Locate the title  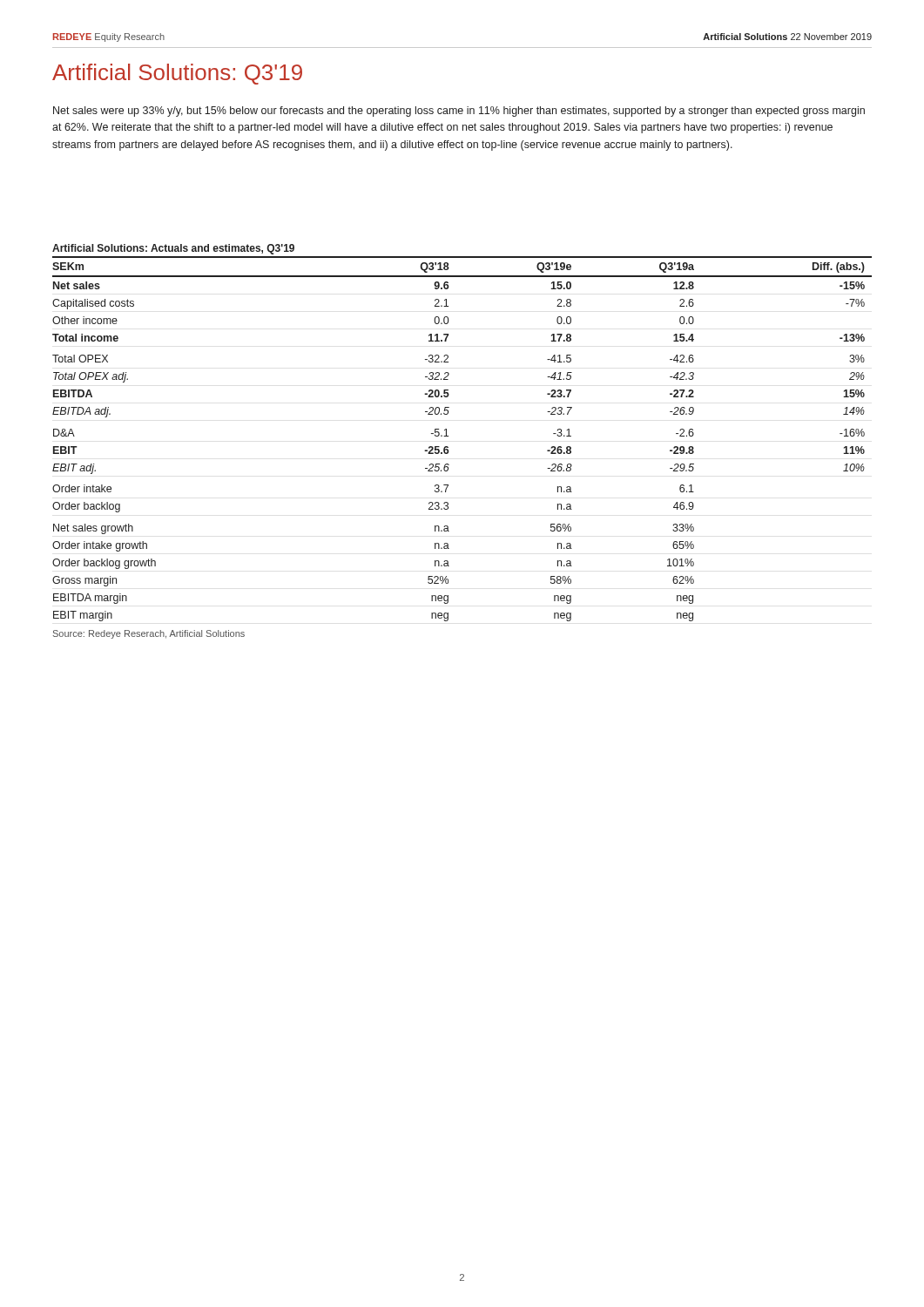pyautogui.click(x=178, y=72)
